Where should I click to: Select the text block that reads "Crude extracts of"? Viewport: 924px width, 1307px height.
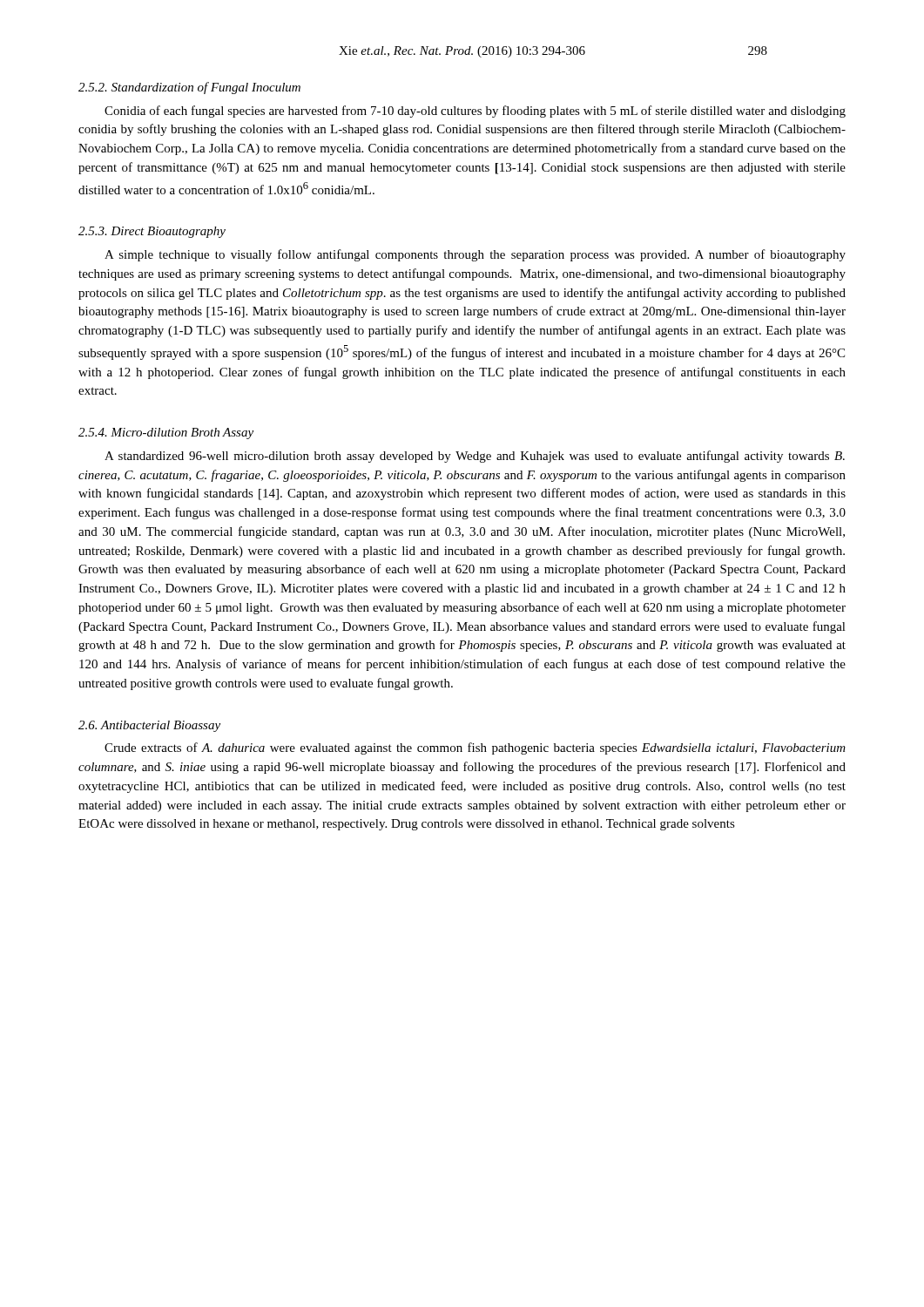[x=462, y=786]
